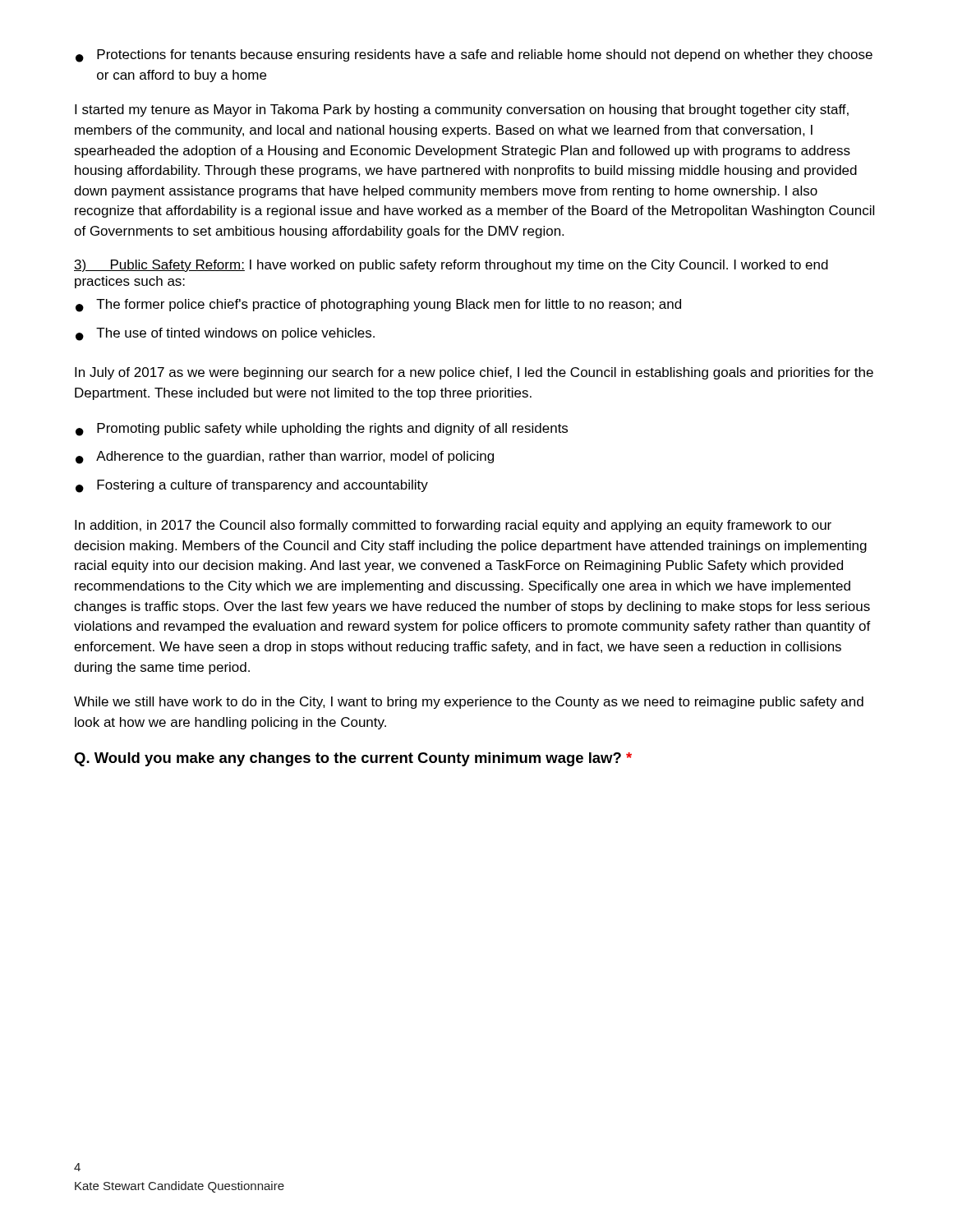Click on the text block that reads "In addition, in 2017 the Council also formally"

pyautogui.click(x=476, y=597)
